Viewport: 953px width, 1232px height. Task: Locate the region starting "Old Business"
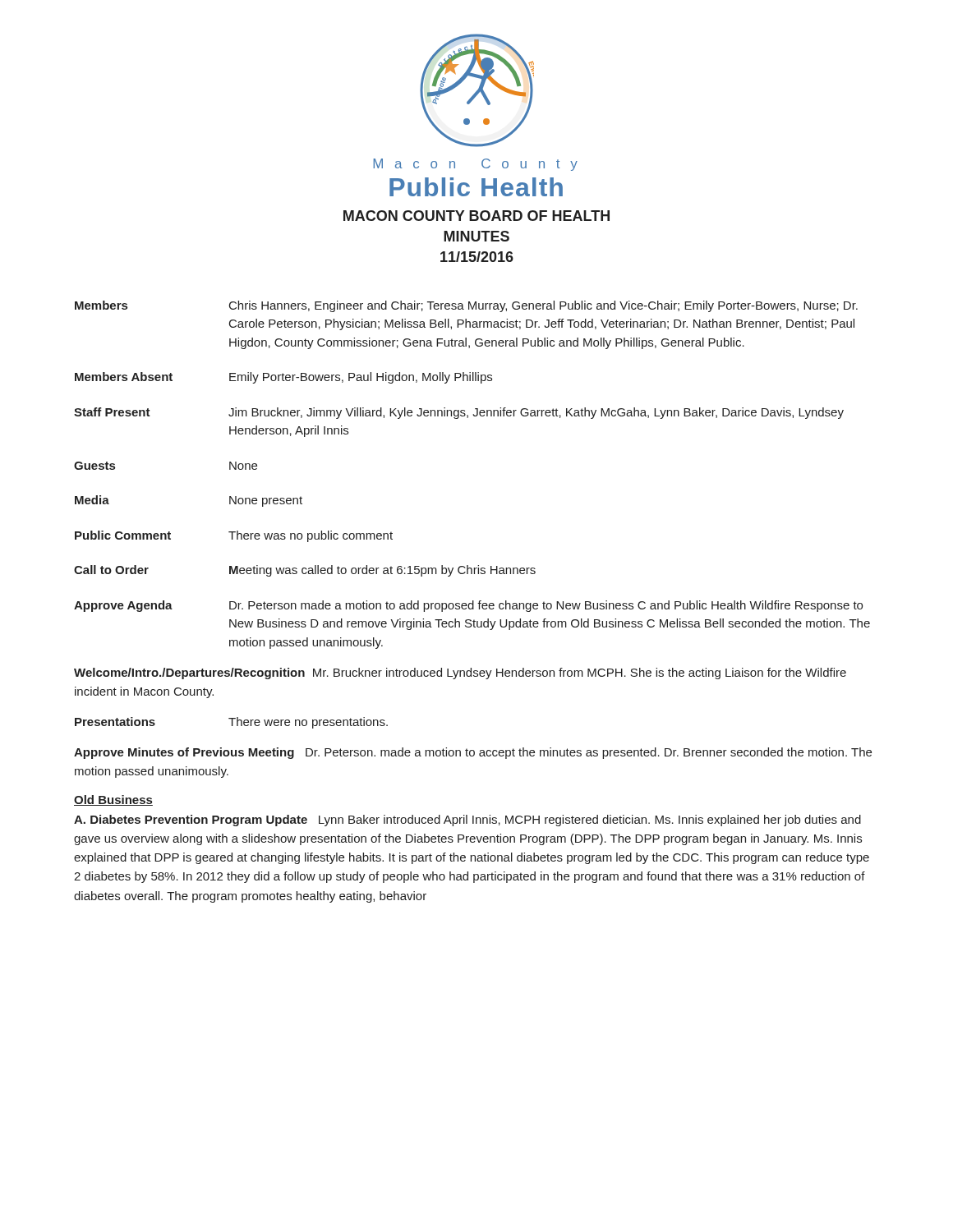[113, 799]
